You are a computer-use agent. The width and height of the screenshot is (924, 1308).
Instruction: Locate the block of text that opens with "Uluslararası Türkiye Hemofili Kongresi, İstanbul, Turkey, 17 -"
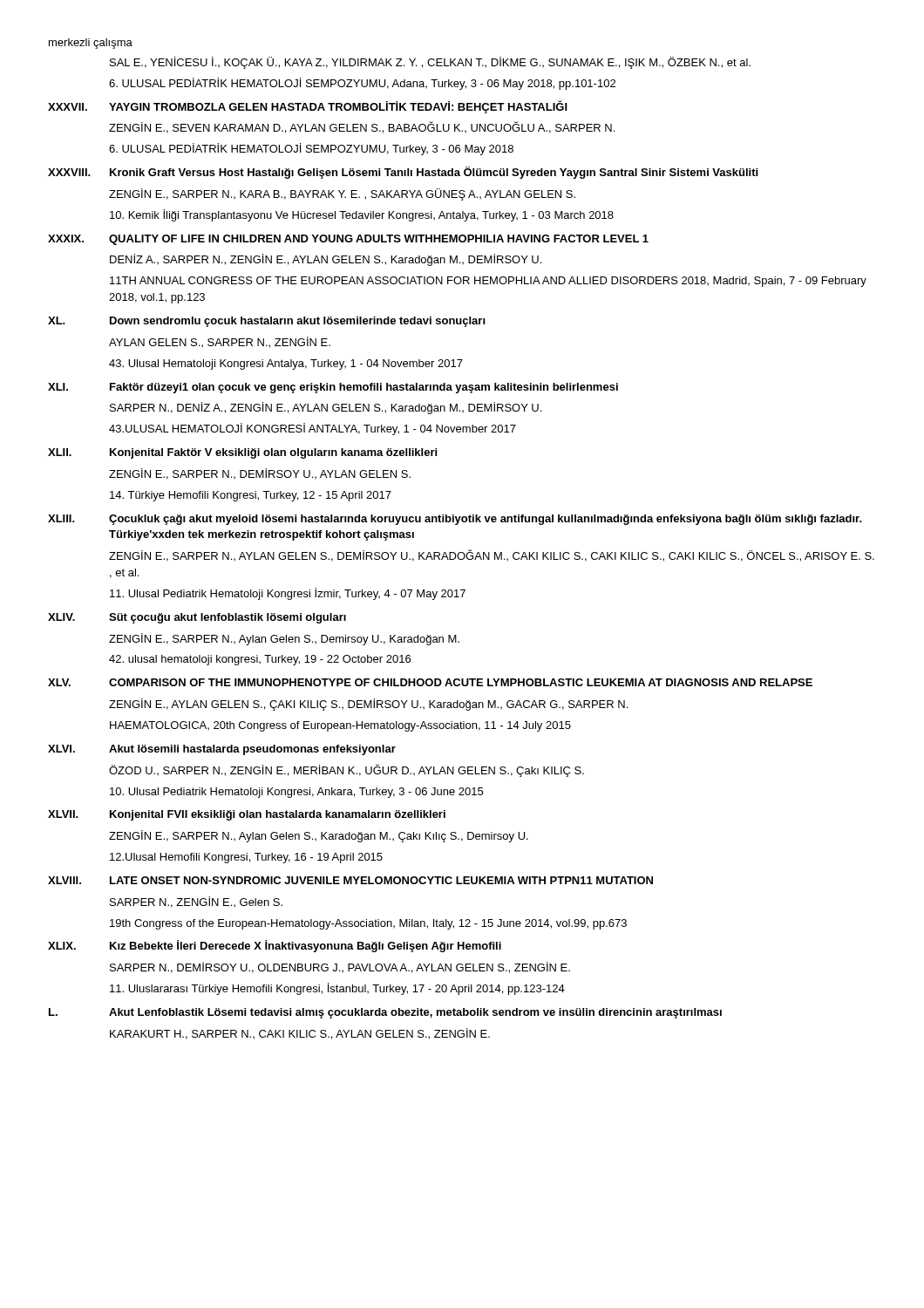[x=337, y=989]
